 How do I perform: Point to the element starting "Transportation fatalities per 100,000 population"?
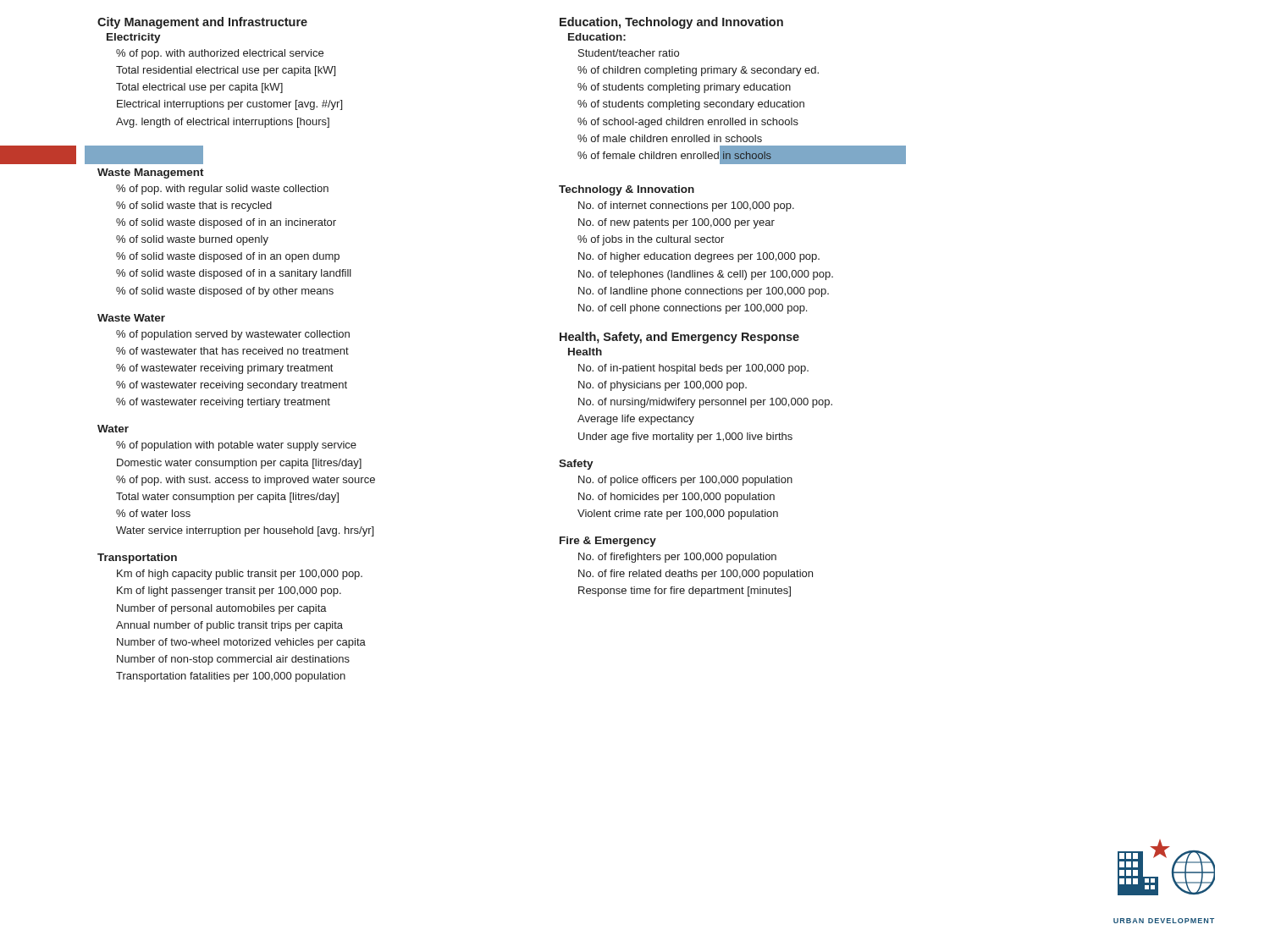231,676
